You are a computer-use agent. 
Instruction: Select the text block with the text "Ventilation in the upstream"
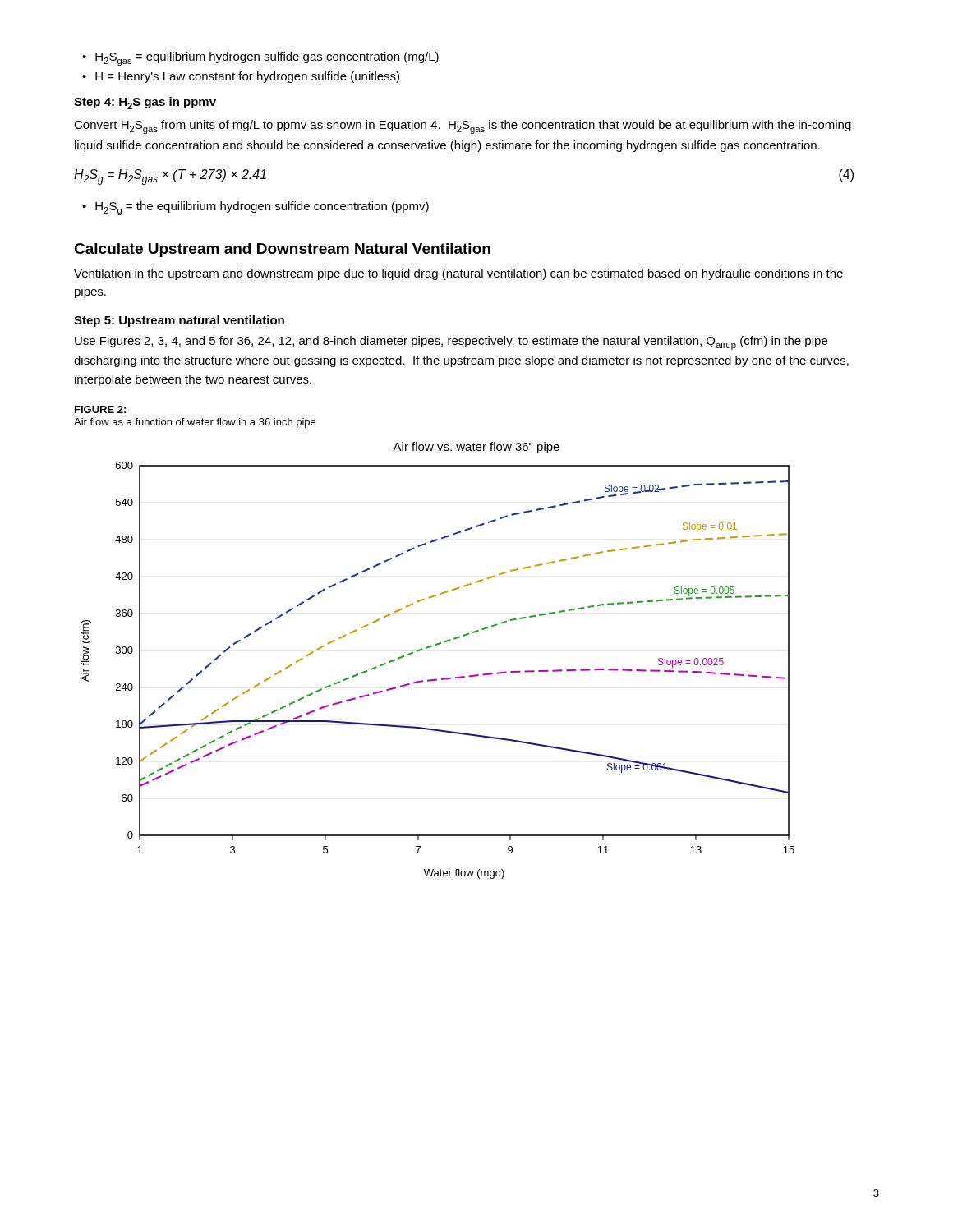[459, 282]
